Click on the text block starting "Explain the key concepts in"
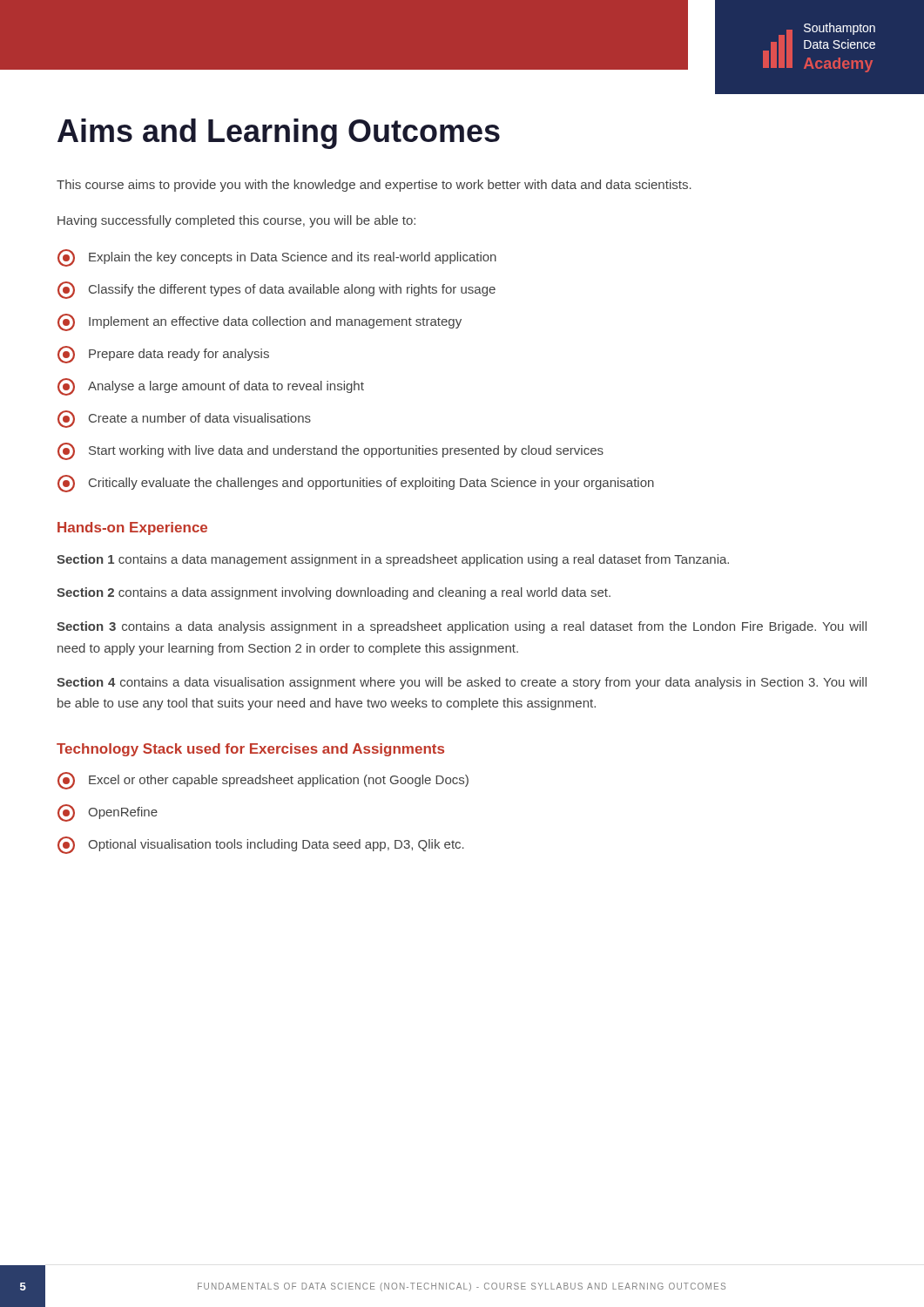Screen dimensions: 1307x924 277,257
